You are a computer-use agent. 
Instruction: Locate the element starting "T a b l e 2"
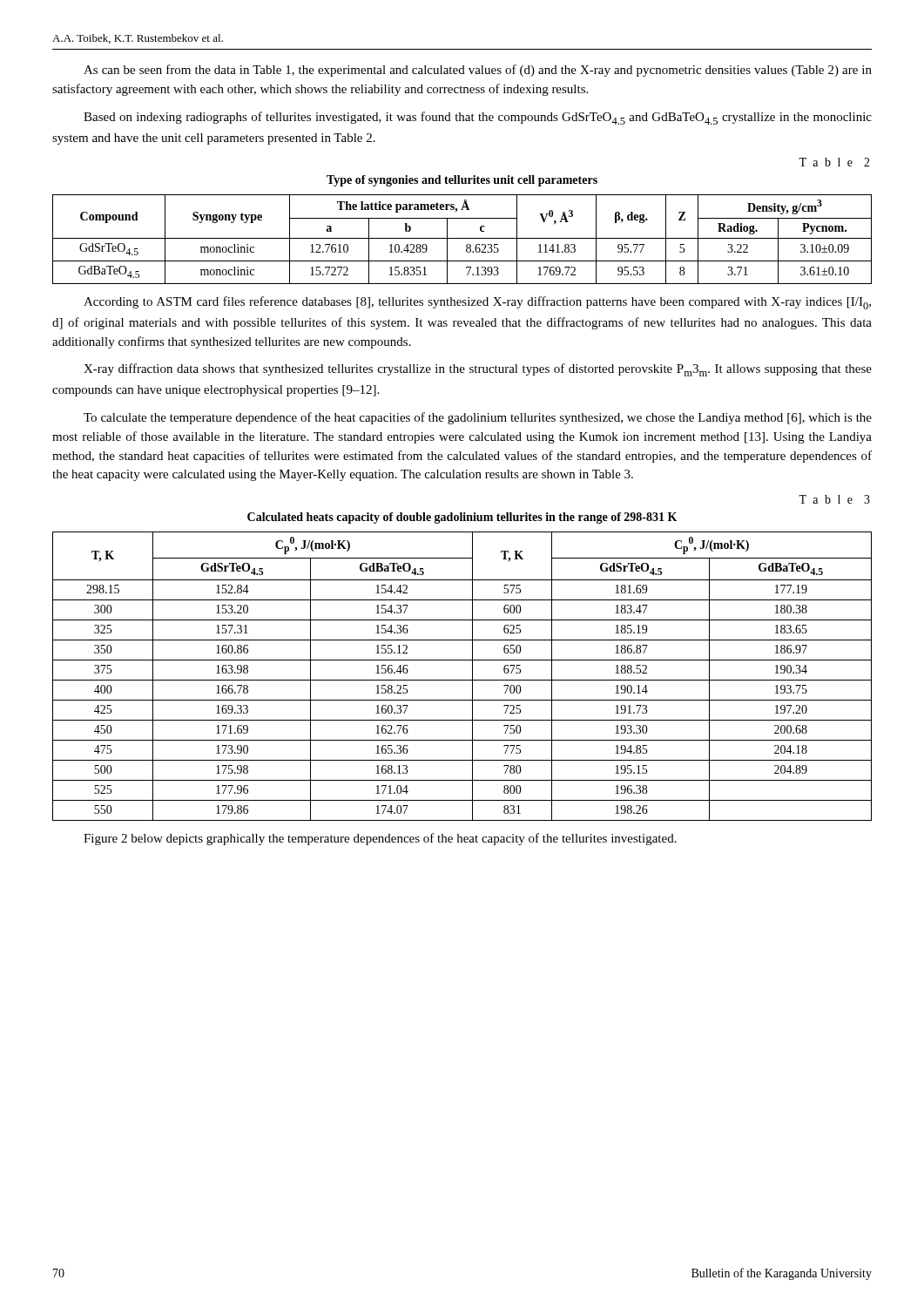(835, 163)
